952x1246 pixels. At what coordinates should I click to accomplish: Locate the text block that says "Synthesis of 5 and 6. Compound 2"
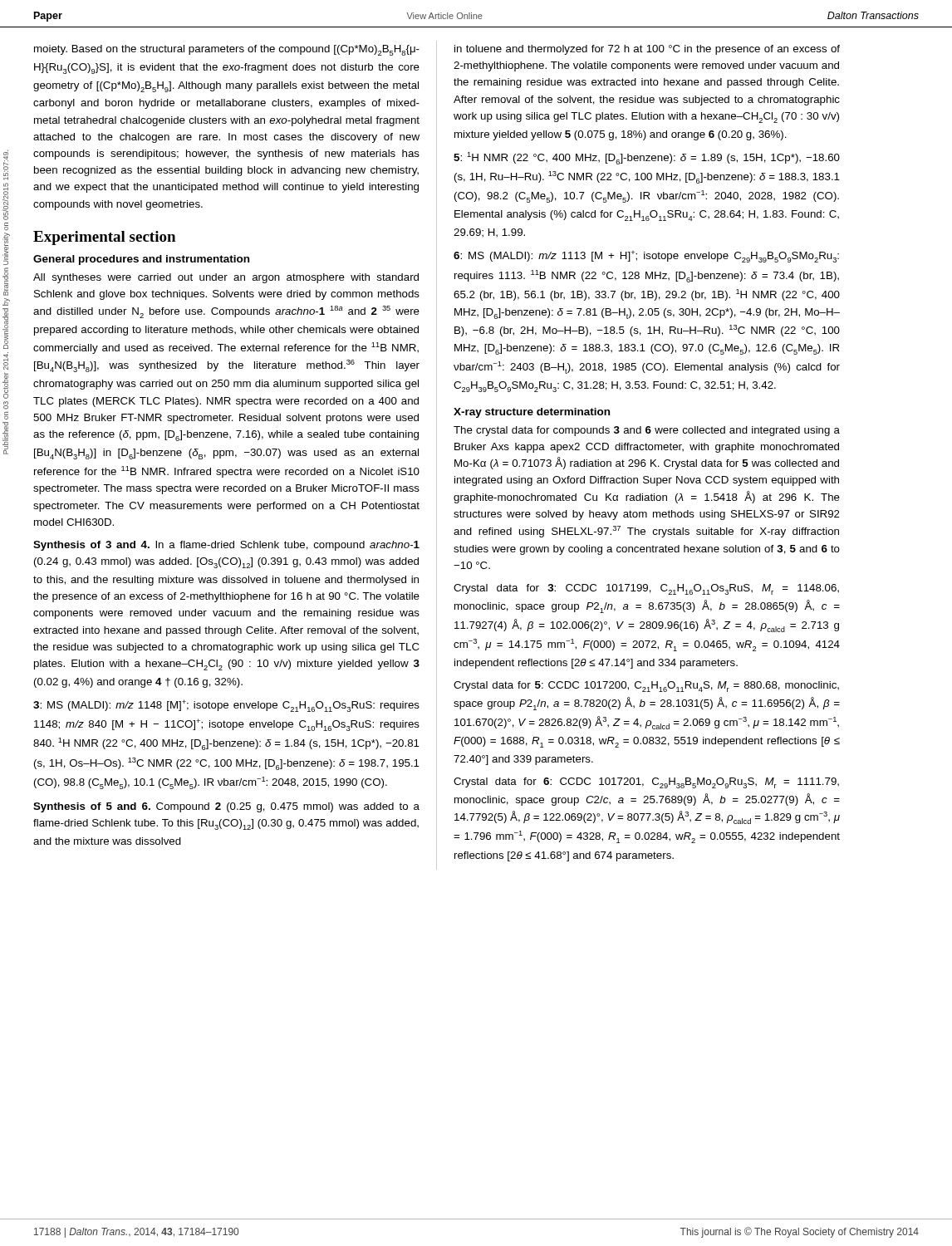click(x=226, y=824)
